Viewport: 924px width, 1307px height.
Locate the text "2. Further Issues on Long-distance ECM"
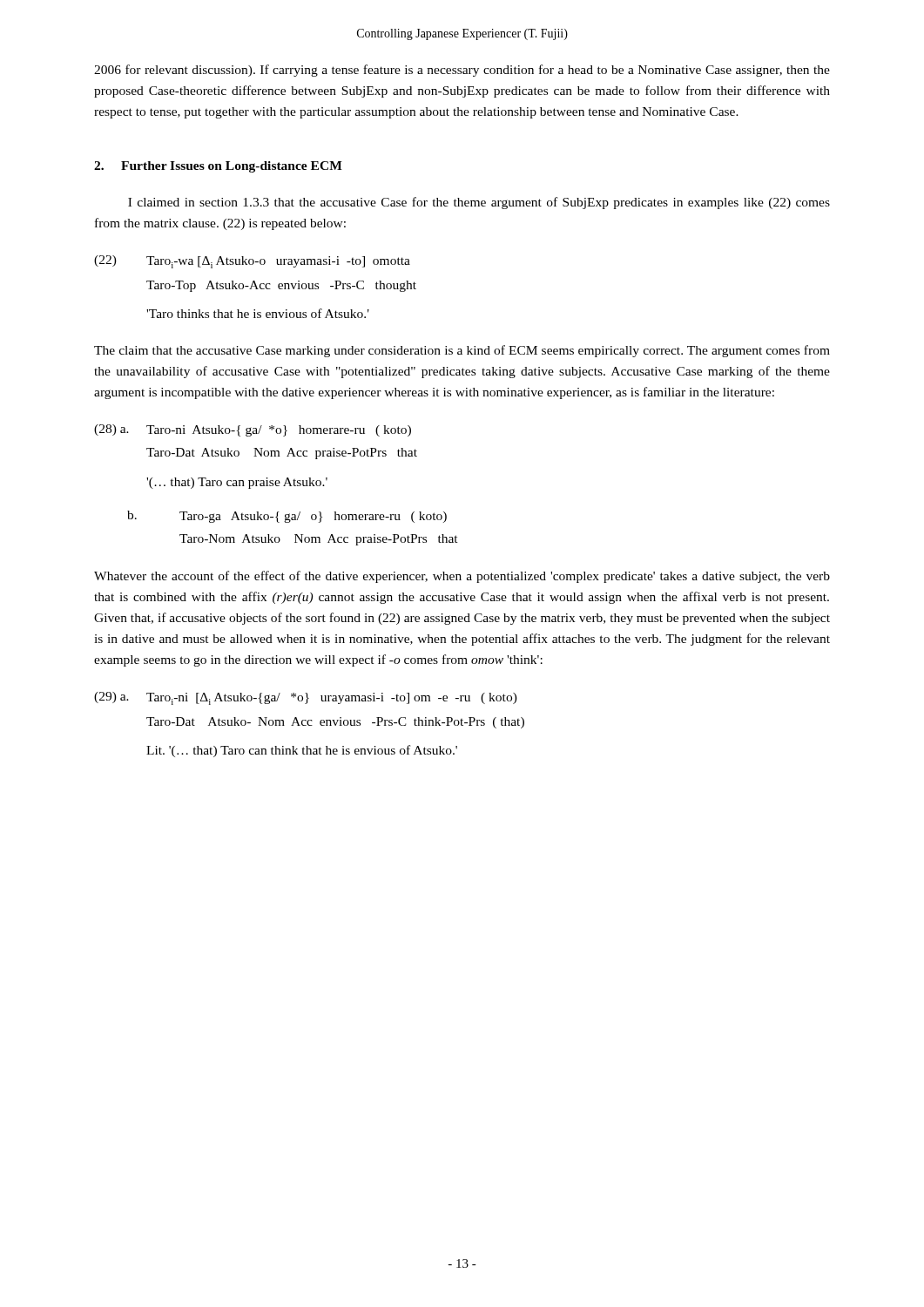click(x=218, y=165)
